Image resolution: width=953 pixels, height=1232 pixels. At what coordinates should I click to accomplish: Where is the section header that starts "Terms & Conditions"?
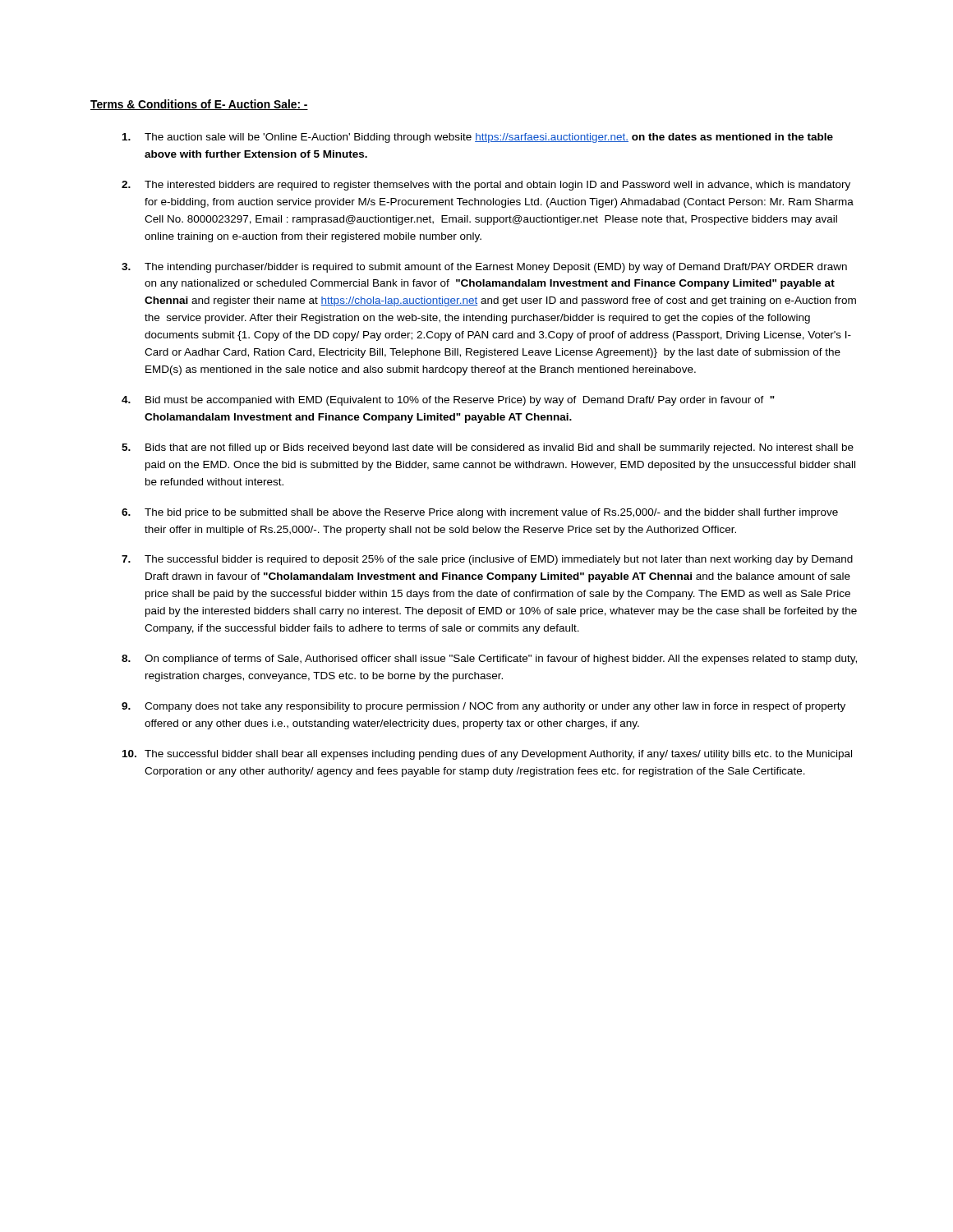[199, 105]
